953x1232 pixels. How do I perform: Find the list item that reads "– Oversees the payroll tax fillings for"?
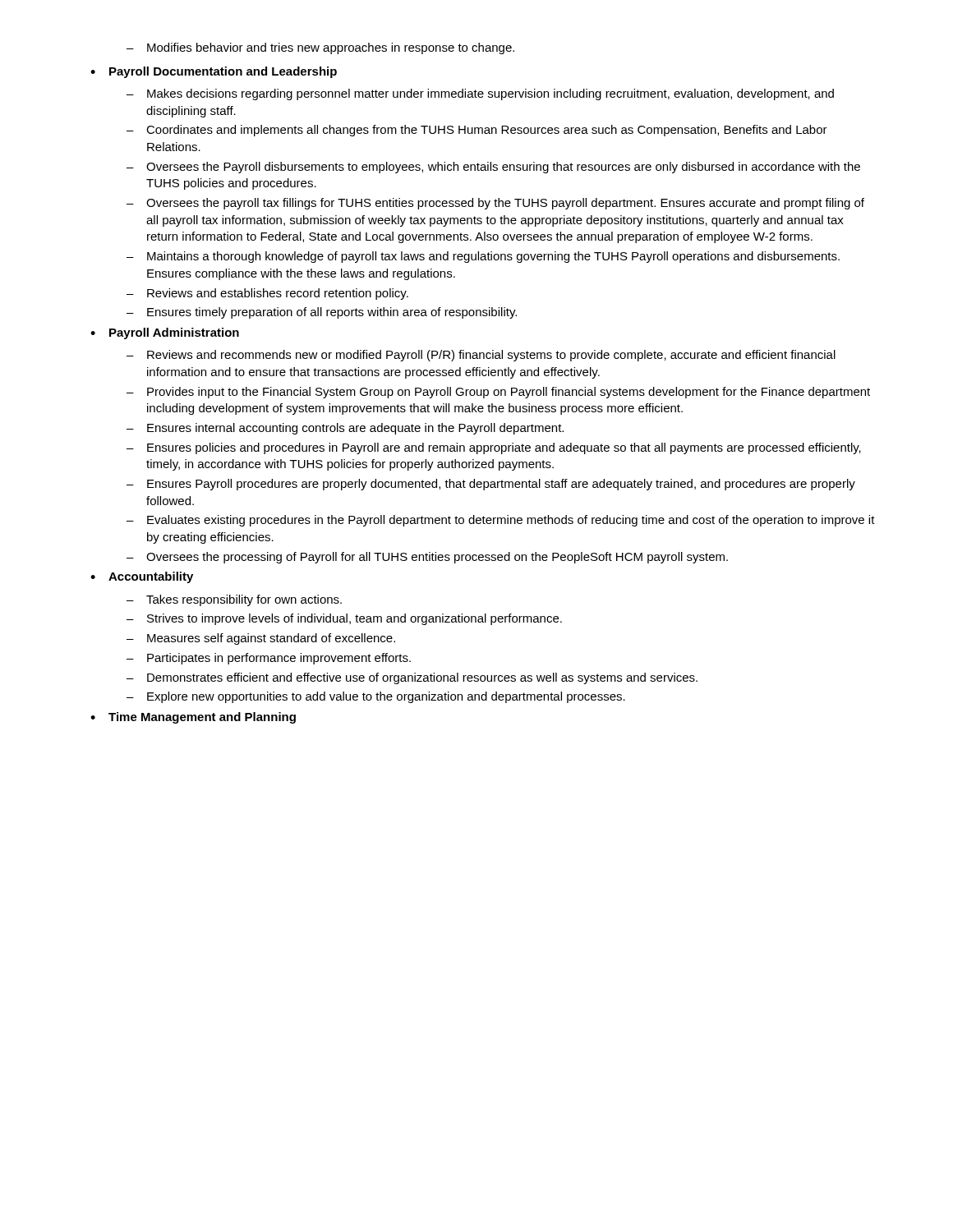[503, 220]
